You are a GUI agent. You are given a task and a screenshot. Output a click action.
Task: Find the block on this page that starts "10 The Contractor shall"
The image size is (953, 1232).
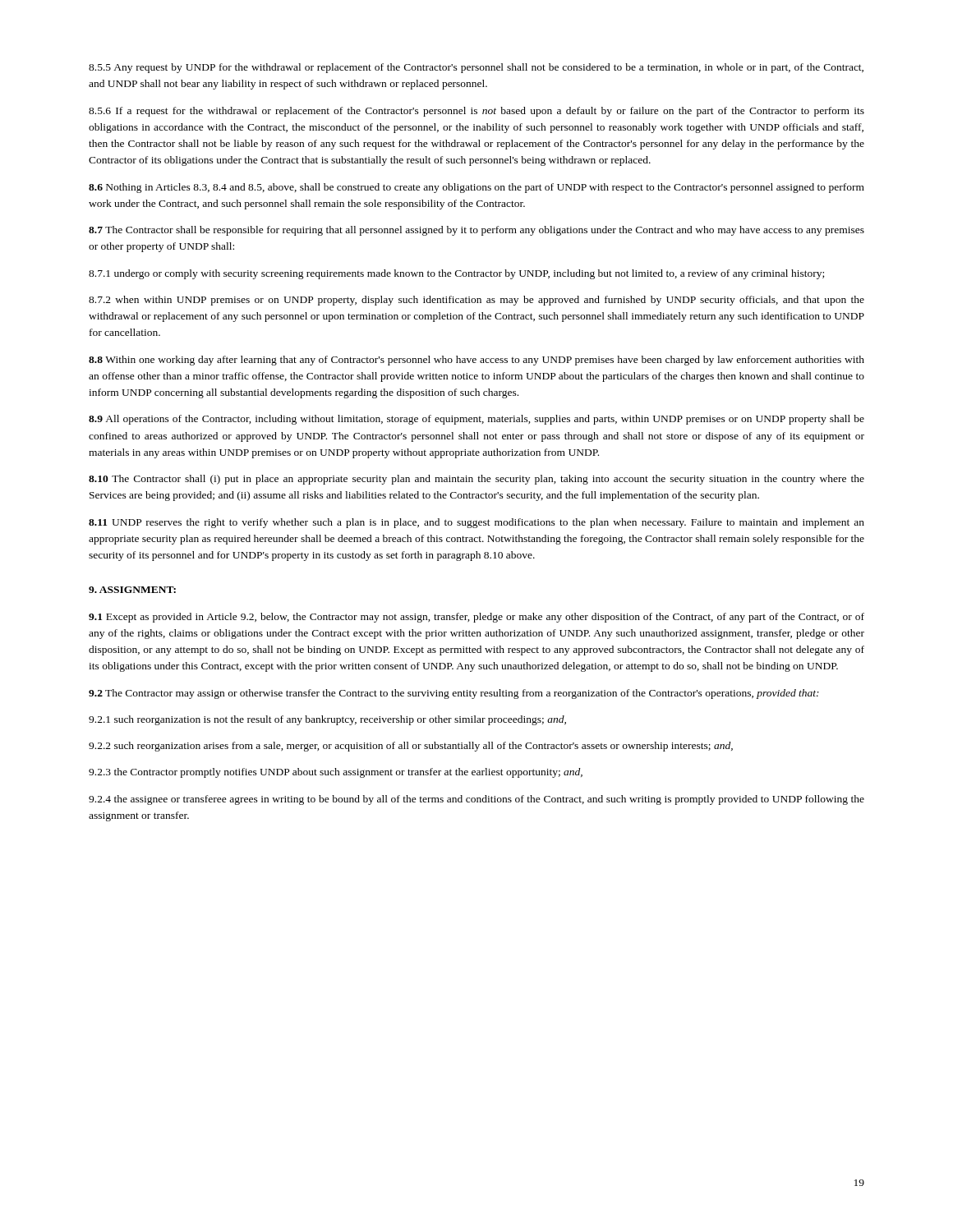476,487
